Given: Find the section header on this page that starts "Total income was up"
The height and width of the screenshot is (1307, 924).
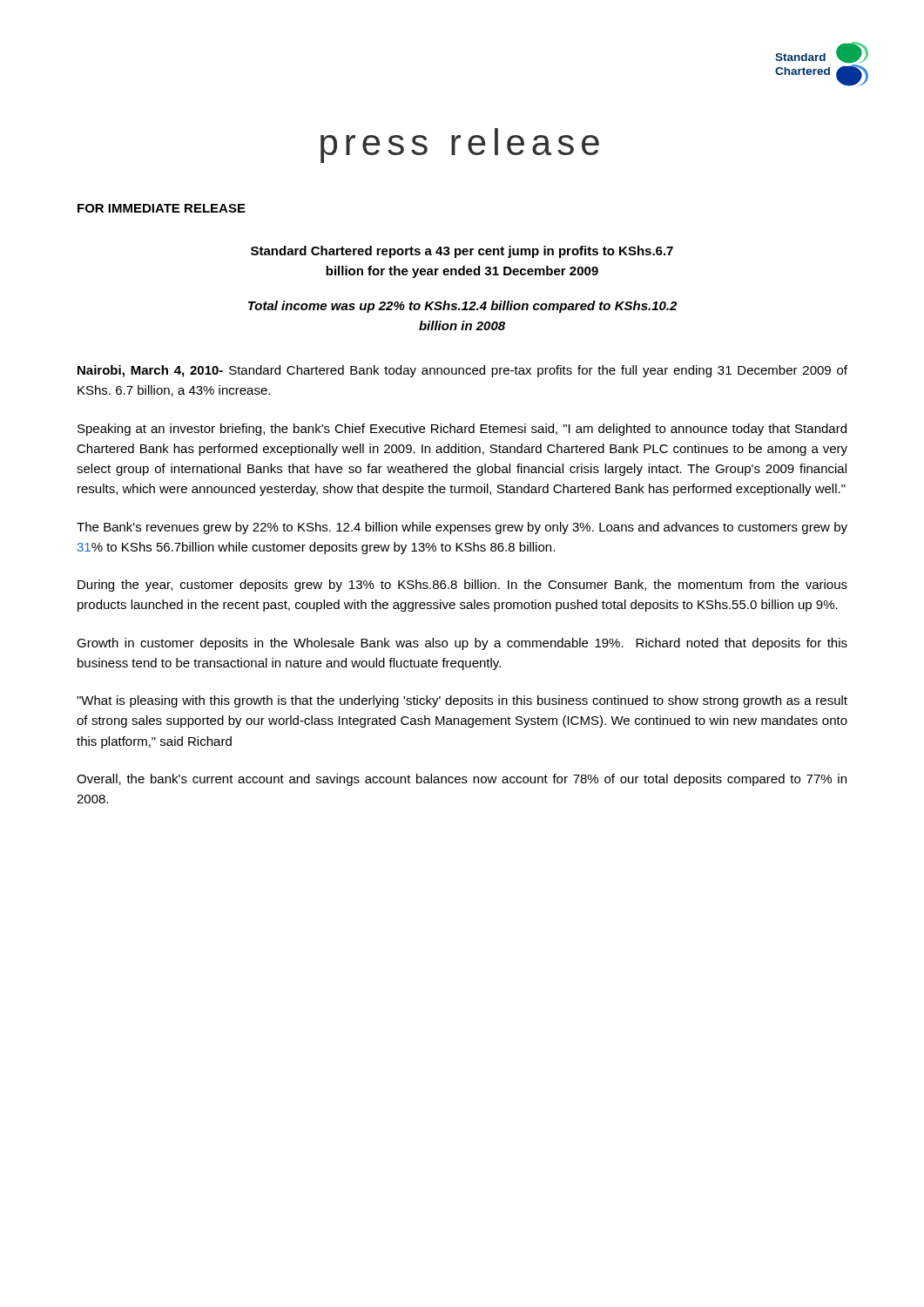Looking at the screenshot, I should point(462,315).
